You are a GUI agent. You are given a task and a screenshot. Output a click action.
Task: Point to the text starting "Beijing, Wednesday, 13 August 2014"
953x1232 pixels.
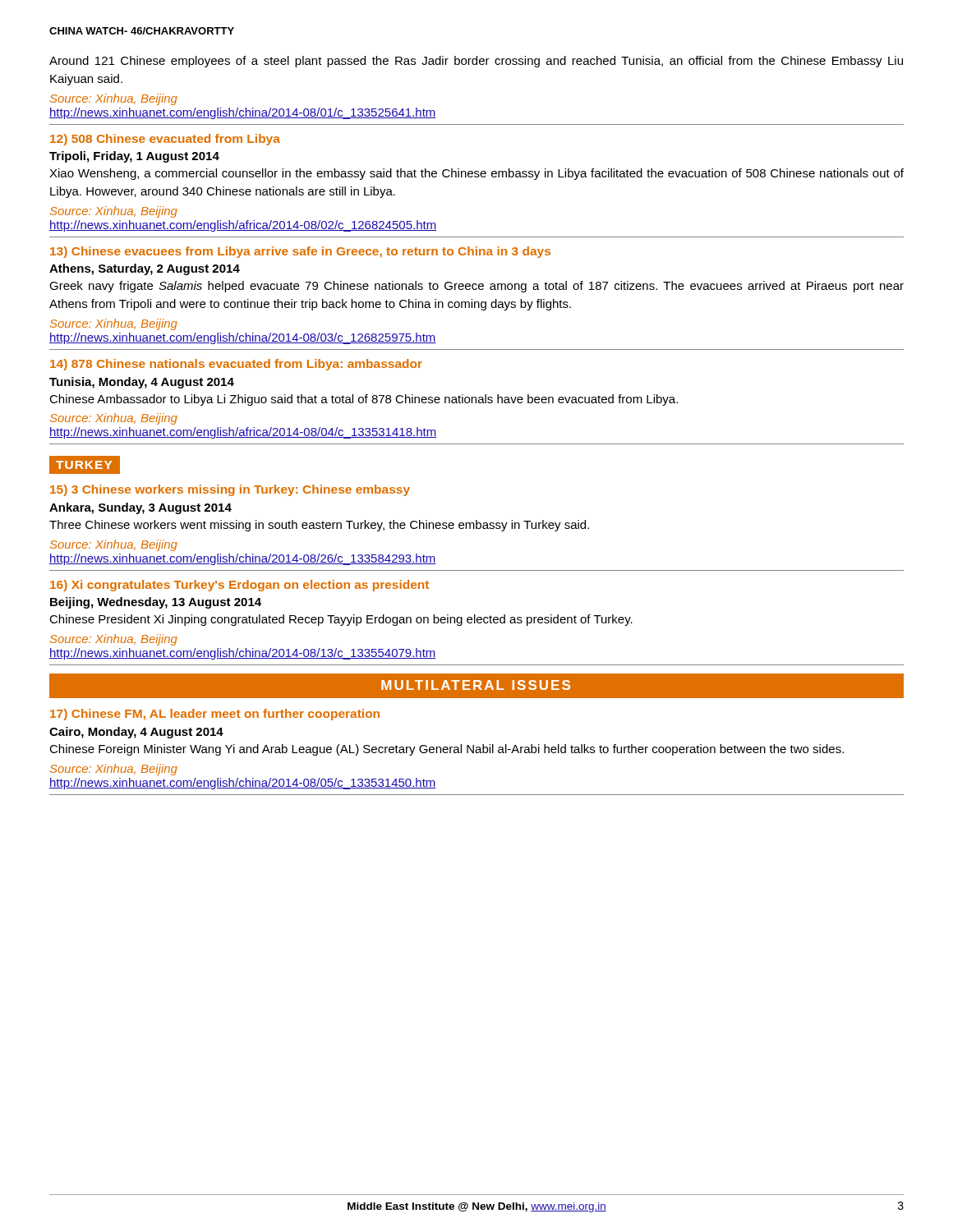(x=476, y=612)
